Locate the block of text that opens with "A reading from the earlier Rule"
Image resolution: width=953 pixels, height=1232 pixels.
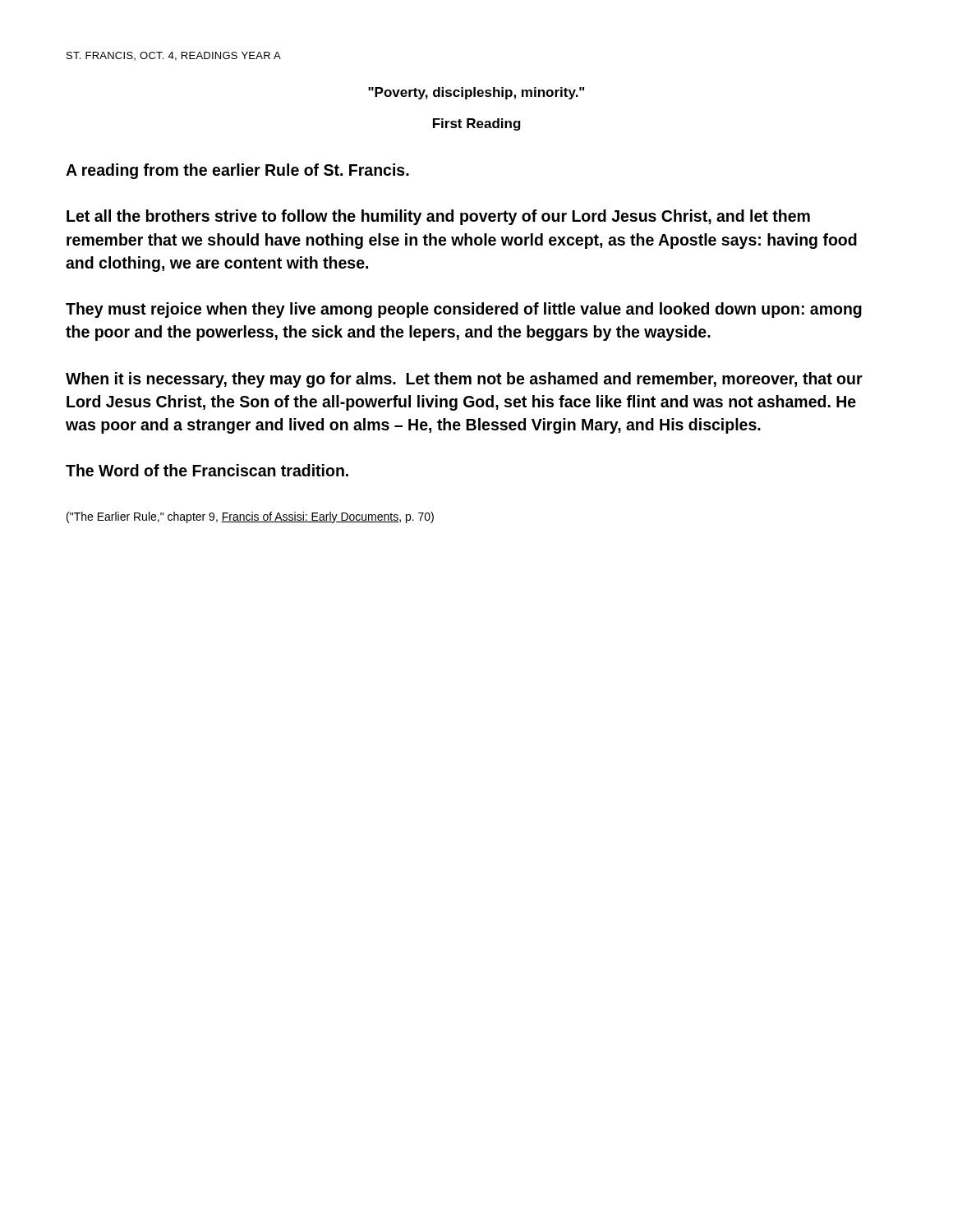tap(238, 170)
